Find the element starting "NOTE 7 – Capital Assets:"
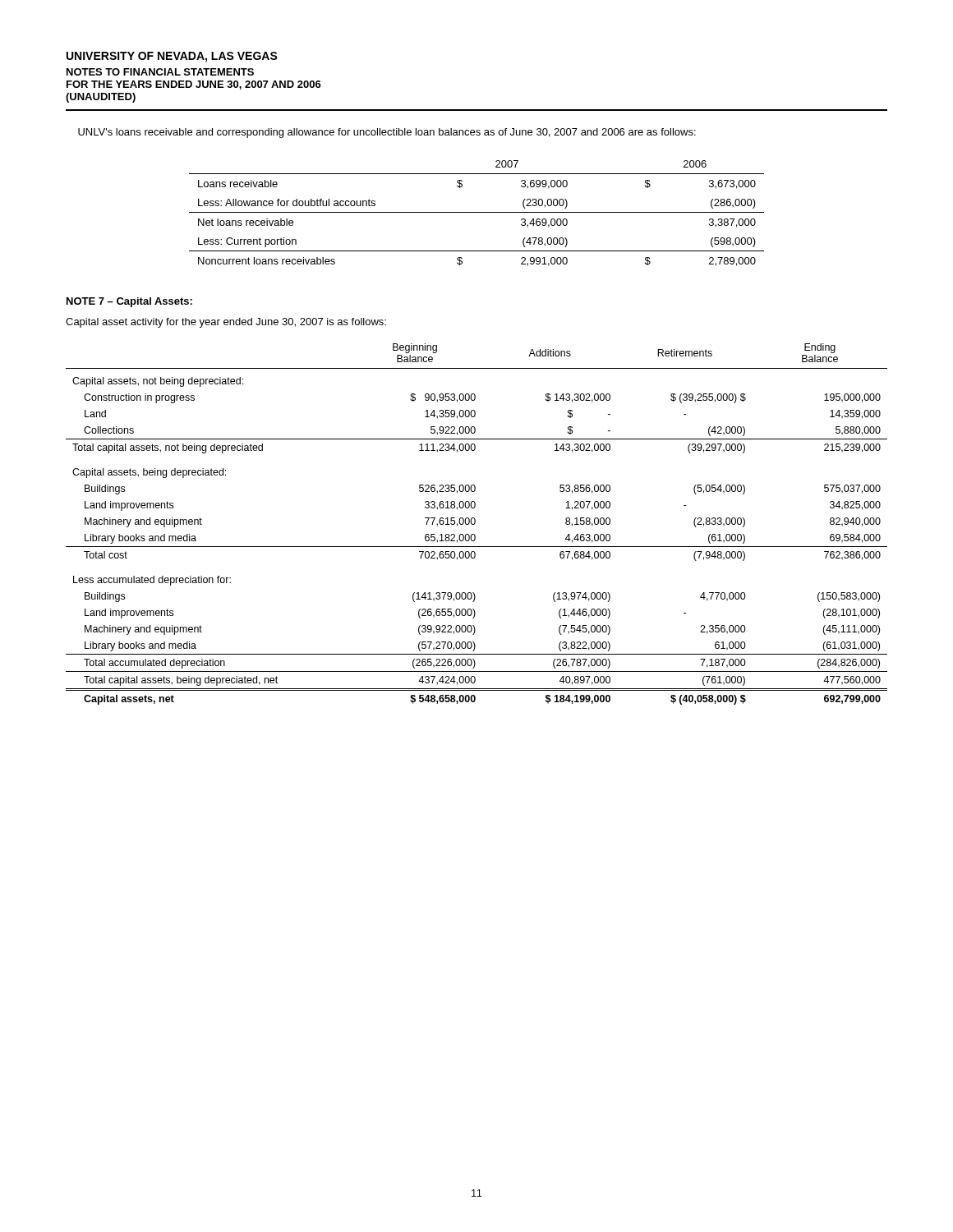The height and width of the screenshot is (1232, 953). [129, 301]
